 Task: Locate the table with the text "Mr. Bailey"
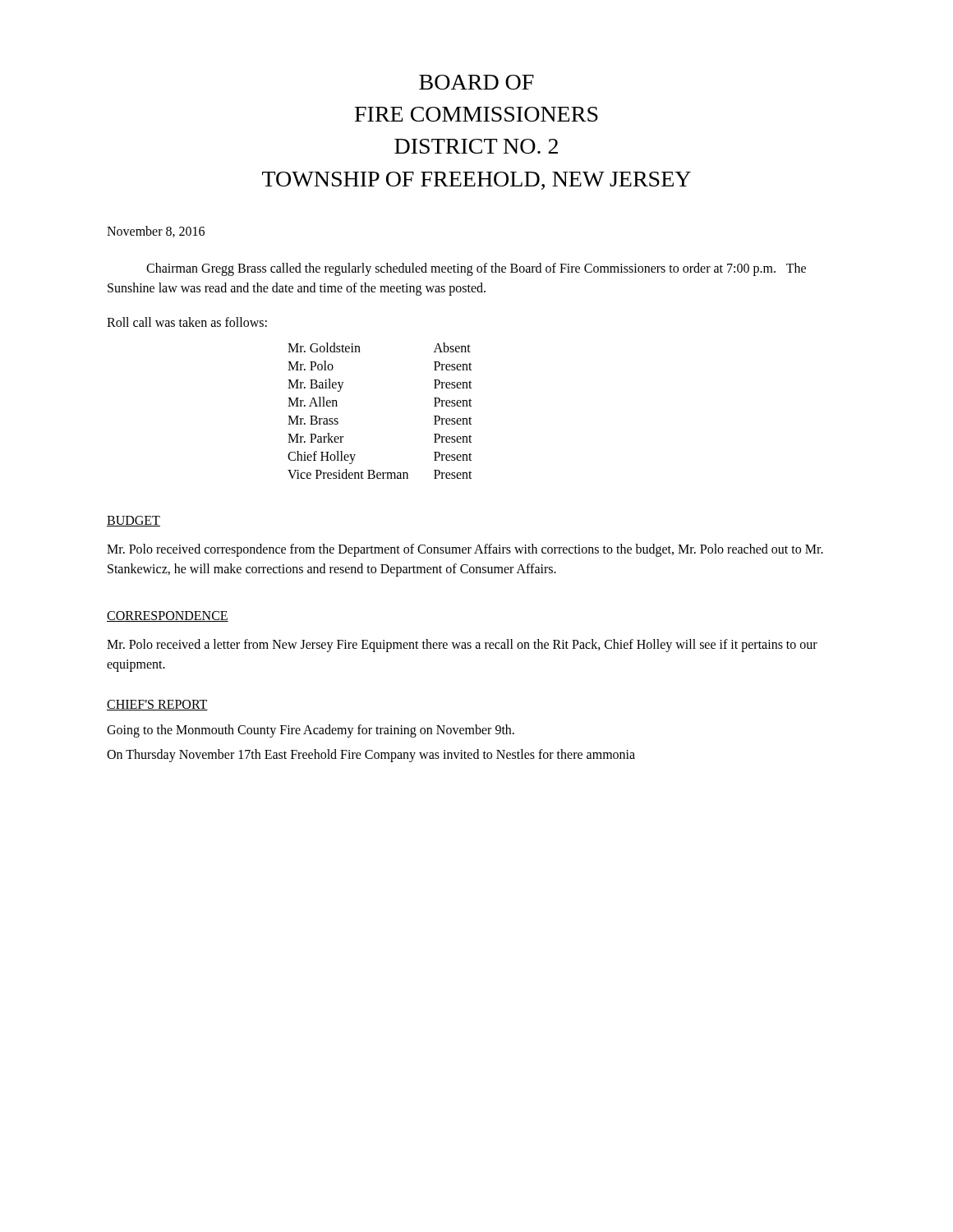pyautogui.click(x=567, y=411)
